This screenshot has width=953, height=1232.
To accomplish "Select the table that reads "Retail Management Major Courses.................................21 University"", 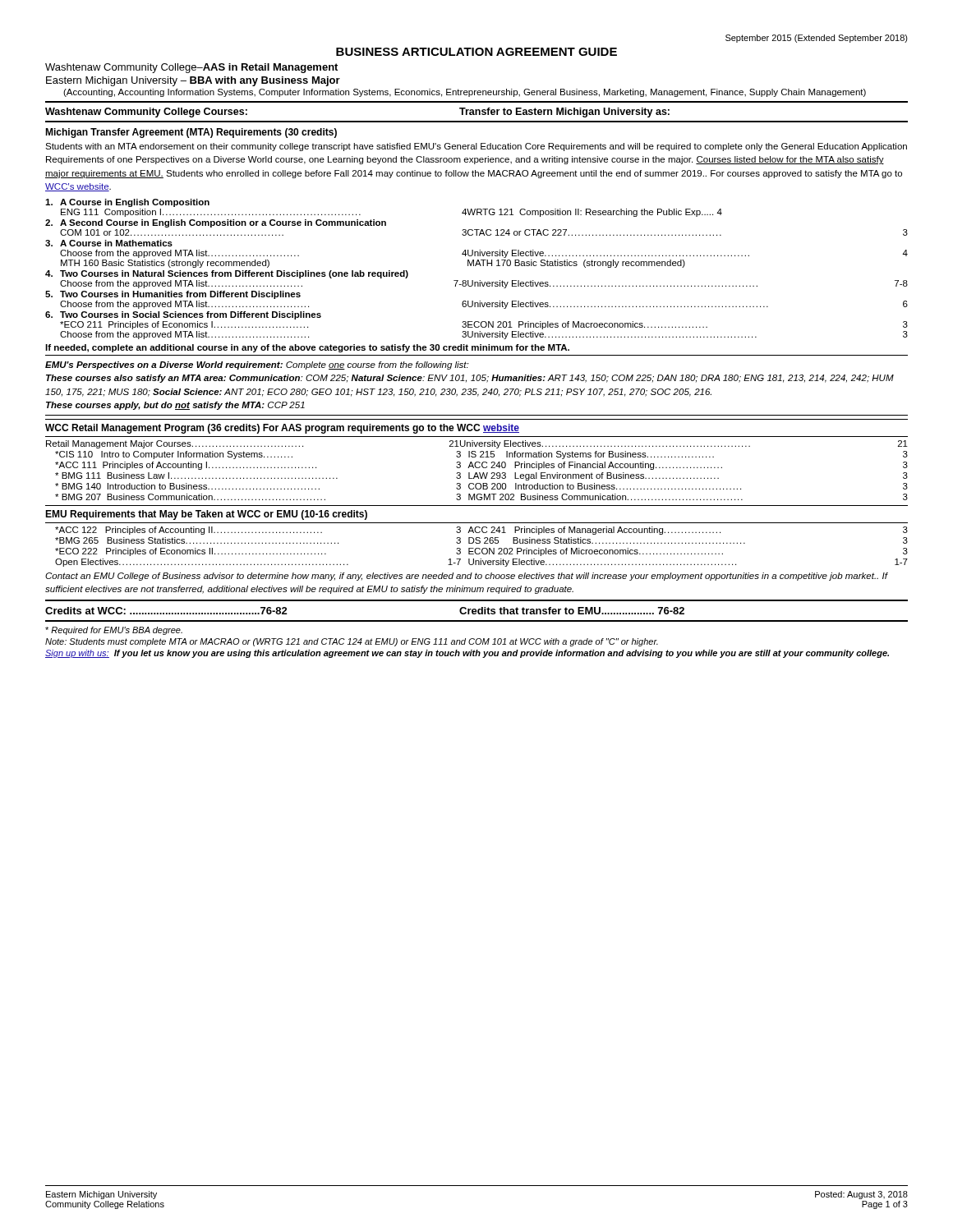I will pos(476,470).
